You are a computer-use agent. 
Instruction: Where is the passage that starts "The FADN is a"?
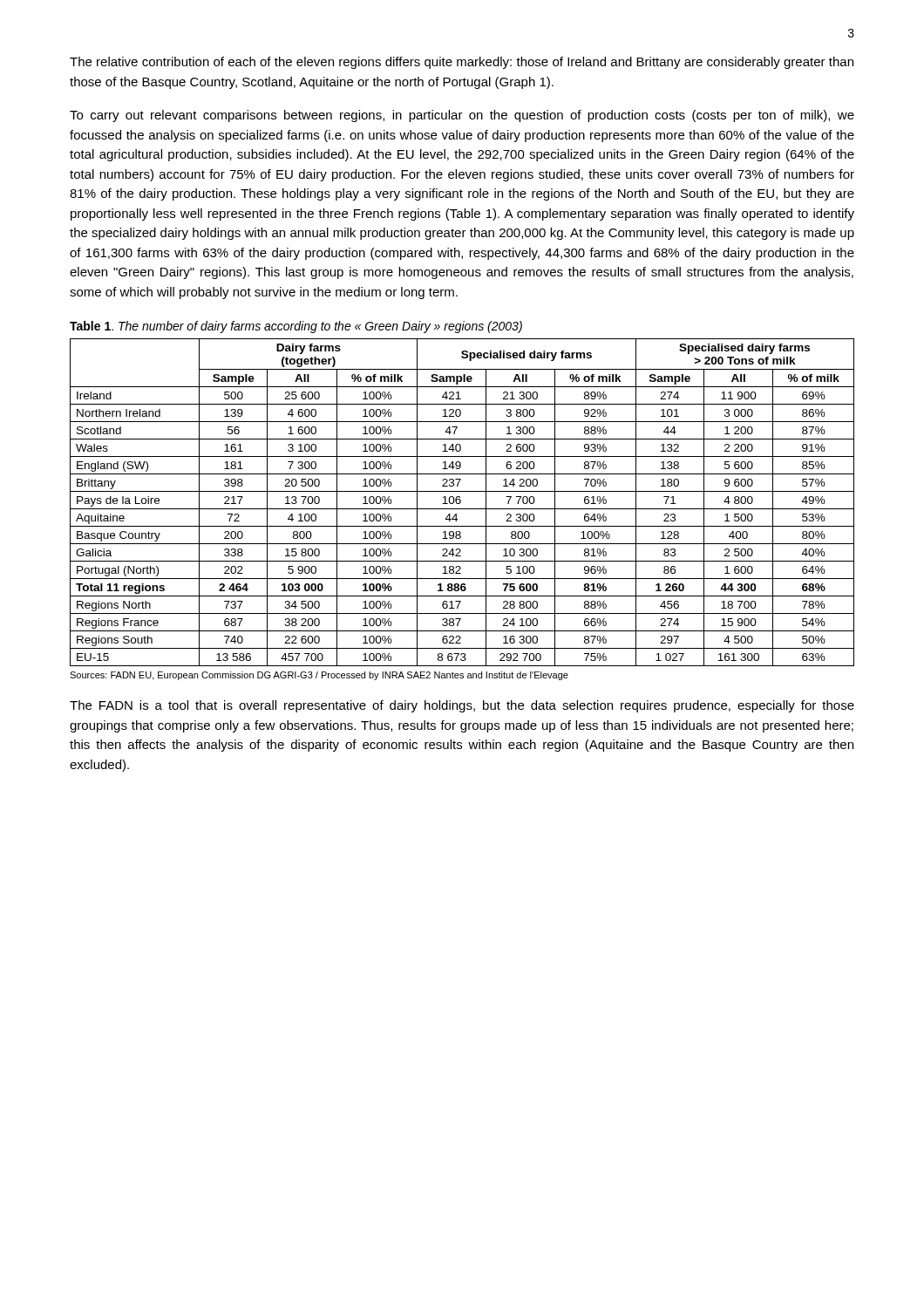point(462,734)
